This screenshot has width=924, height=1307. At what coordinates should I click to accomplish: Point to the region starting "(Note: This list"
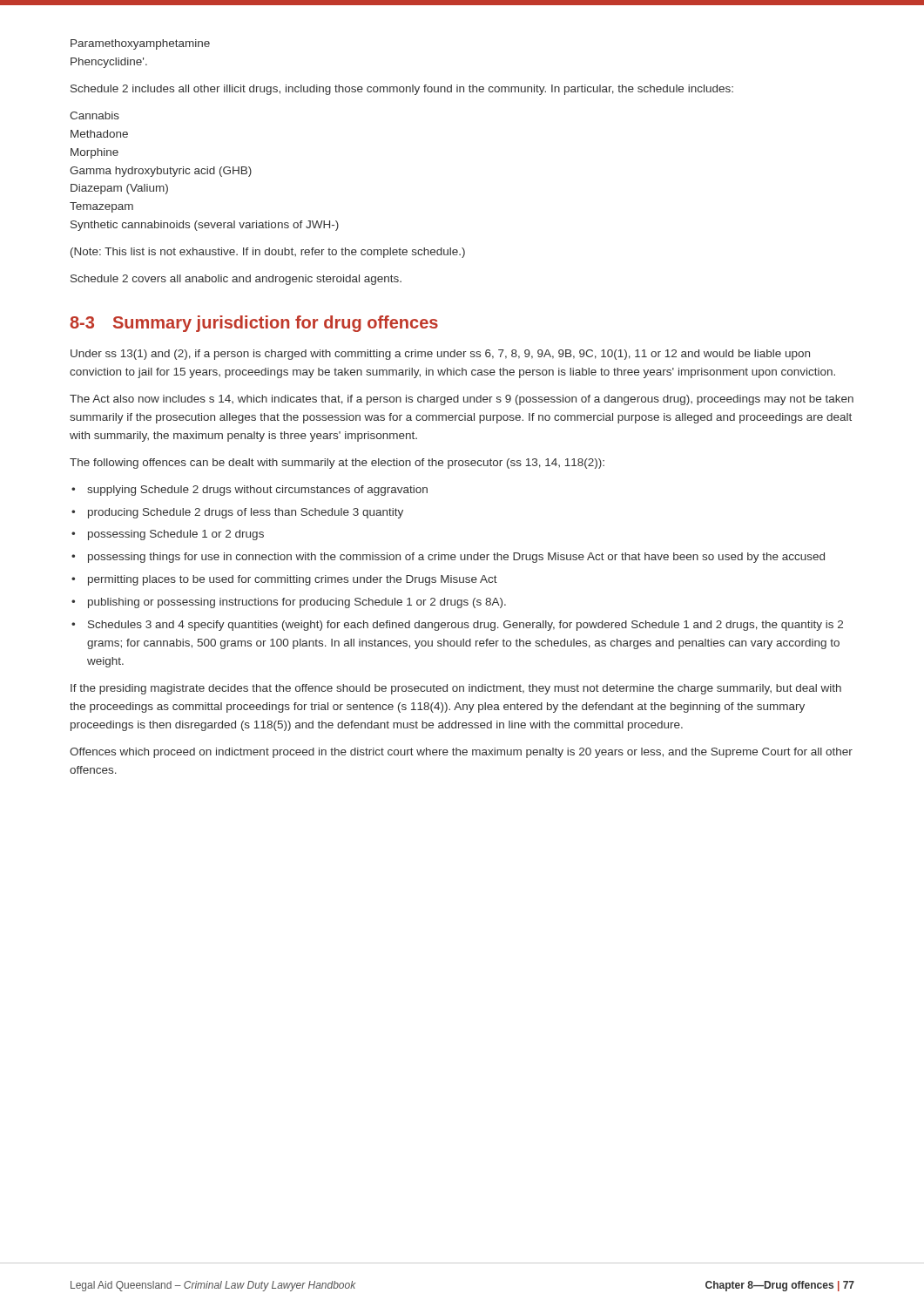(268, 252)
